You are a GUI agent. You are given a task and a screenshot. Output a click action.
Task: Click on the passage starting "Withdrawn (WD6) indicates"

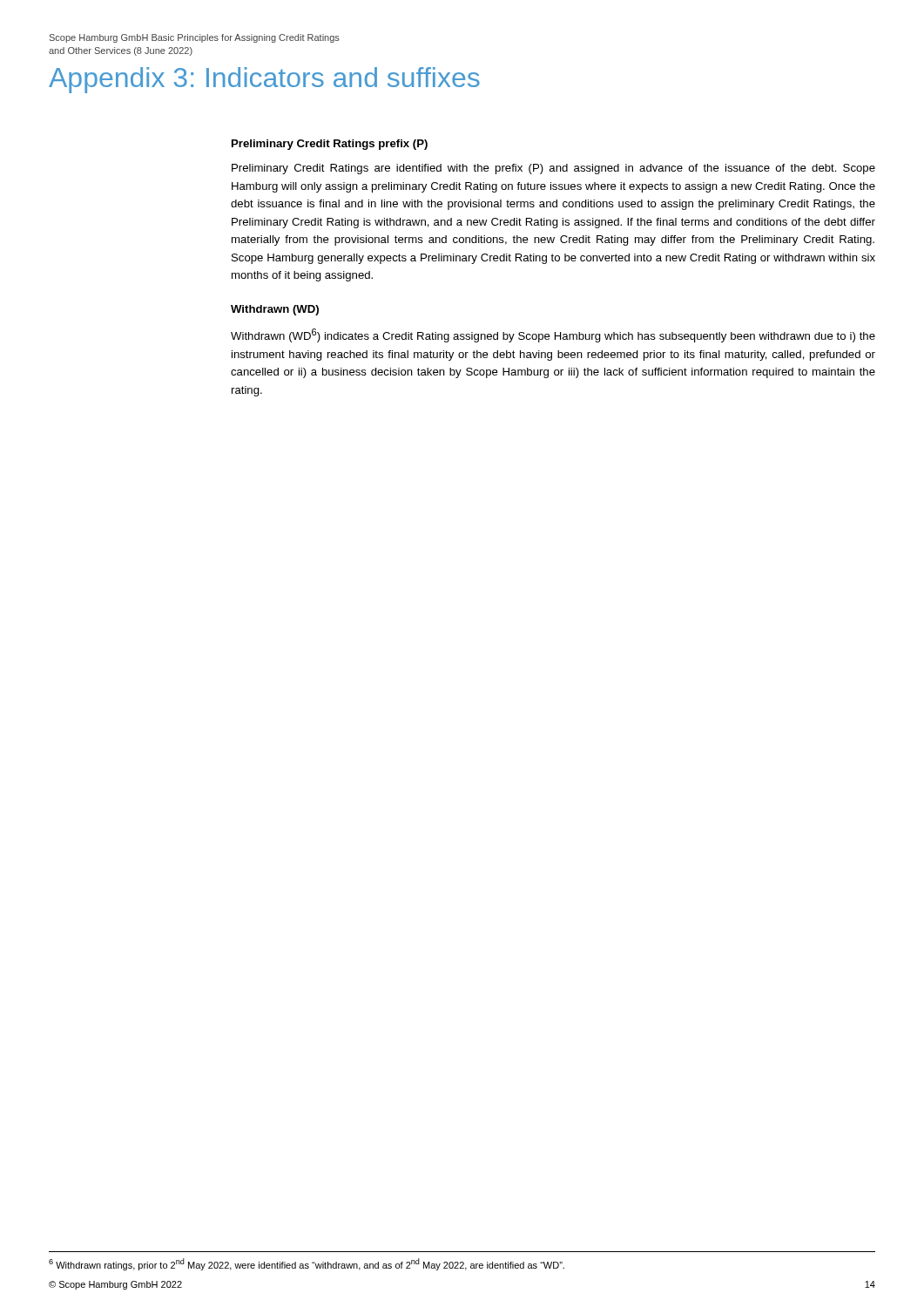click(x=553, y=362)
